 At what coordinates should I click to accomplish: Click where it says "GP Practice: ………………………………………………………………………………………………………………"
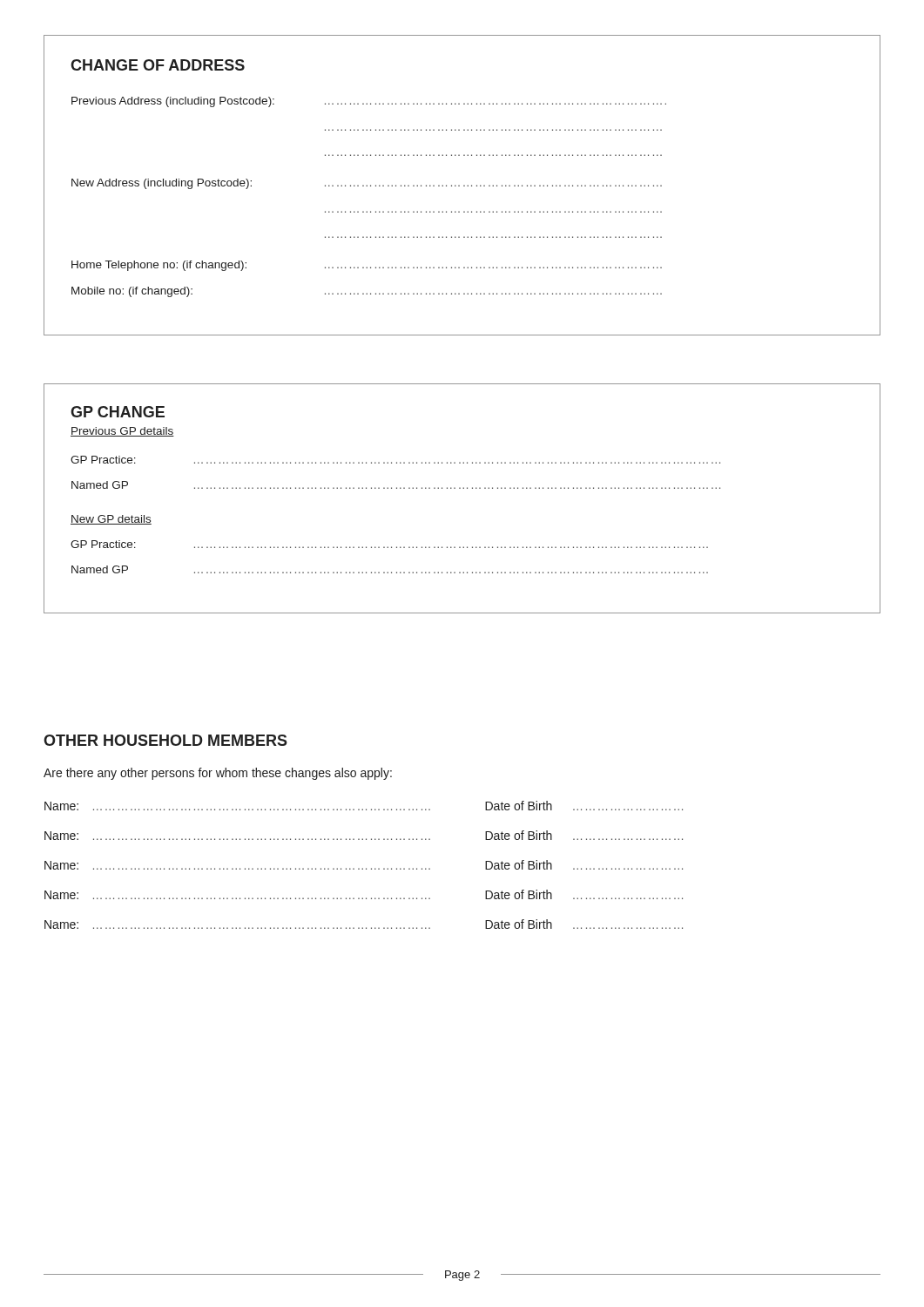pyautogui.click(x=462, y=460)
